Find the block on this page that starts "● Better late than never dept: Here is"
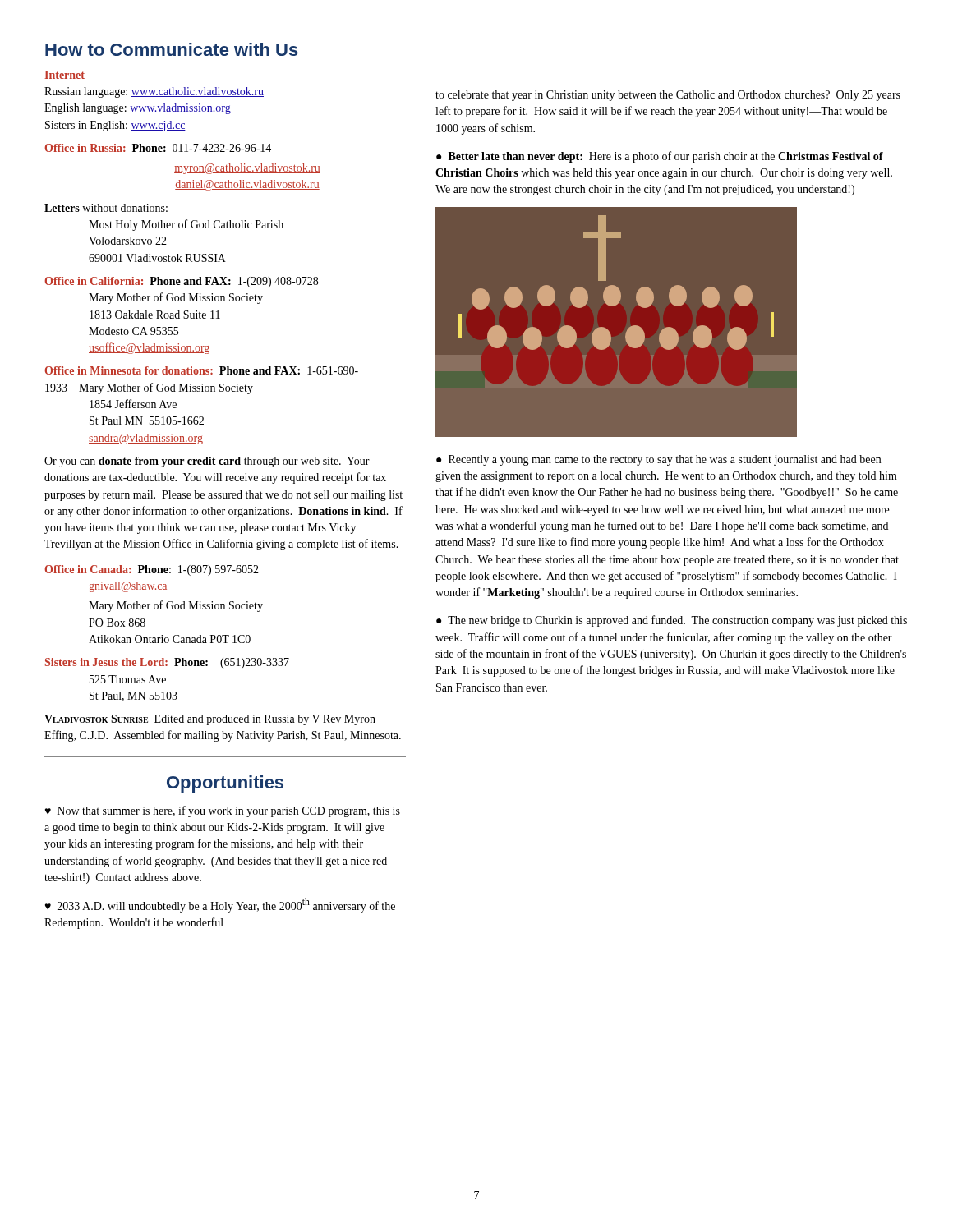 666,173
